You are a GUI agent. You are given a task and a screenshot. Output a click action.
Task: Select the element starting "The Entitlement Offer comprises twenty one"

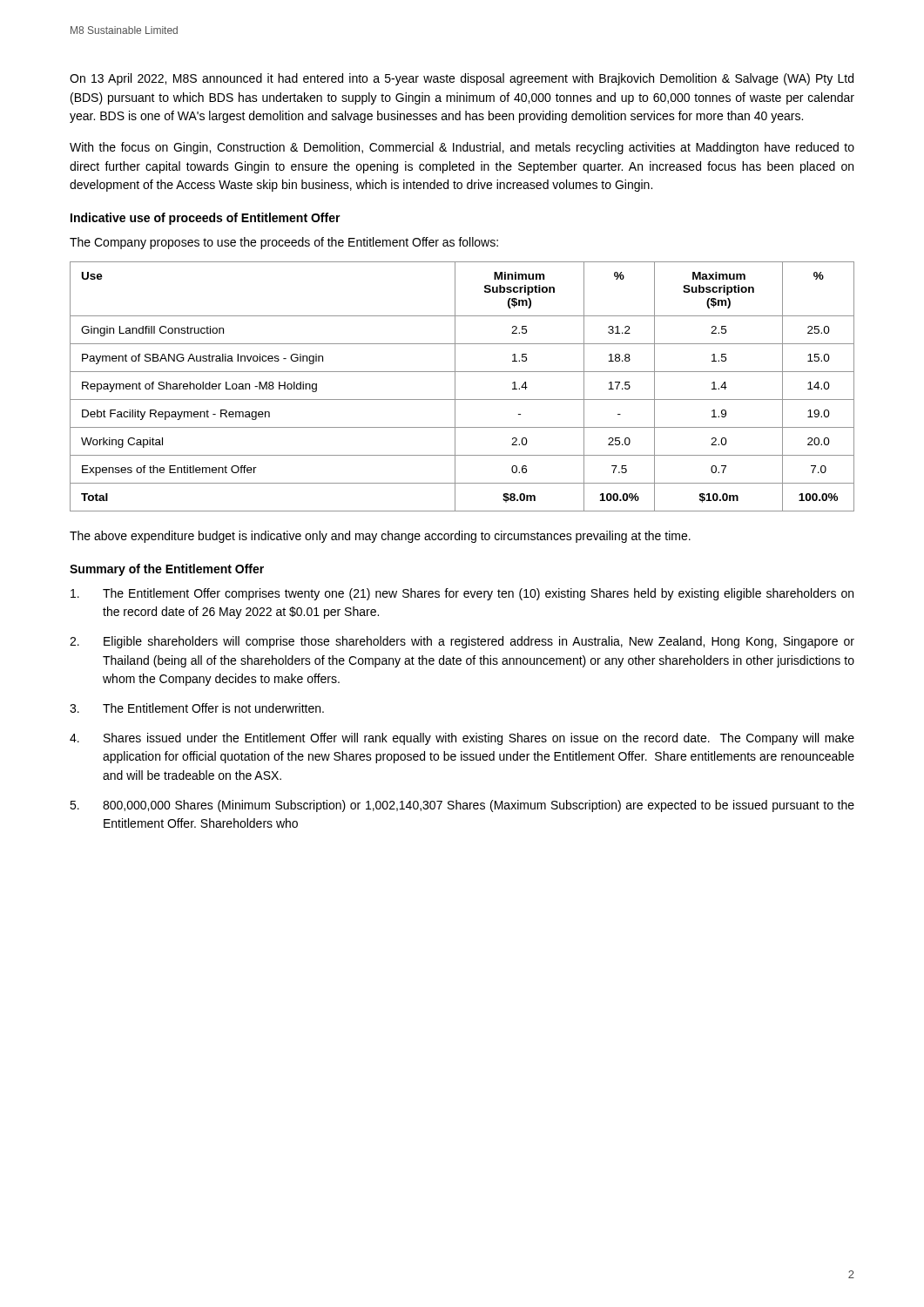462,603
